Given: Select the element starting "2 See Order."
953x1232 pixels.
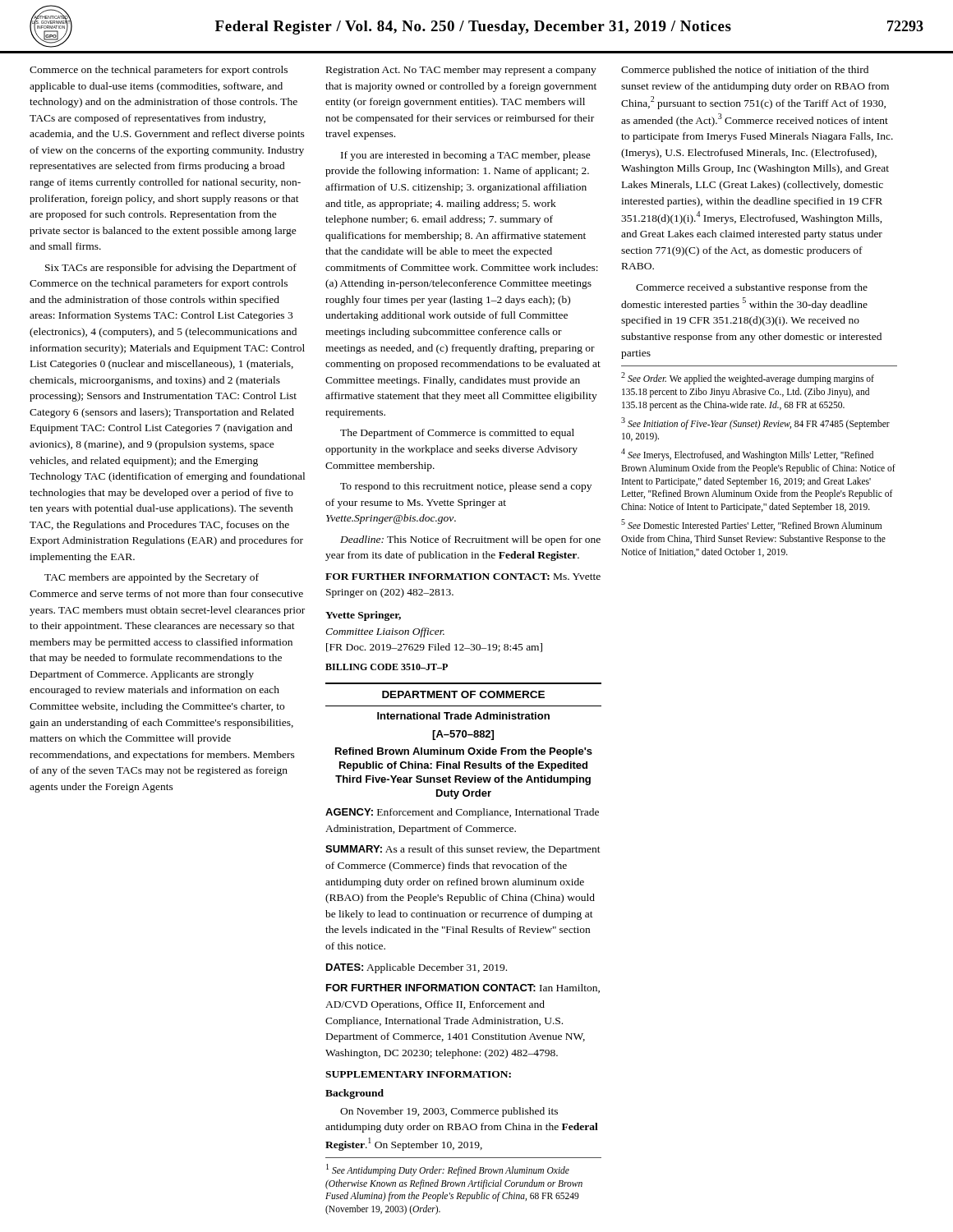Looking at the screenshot, I should 759,391.
